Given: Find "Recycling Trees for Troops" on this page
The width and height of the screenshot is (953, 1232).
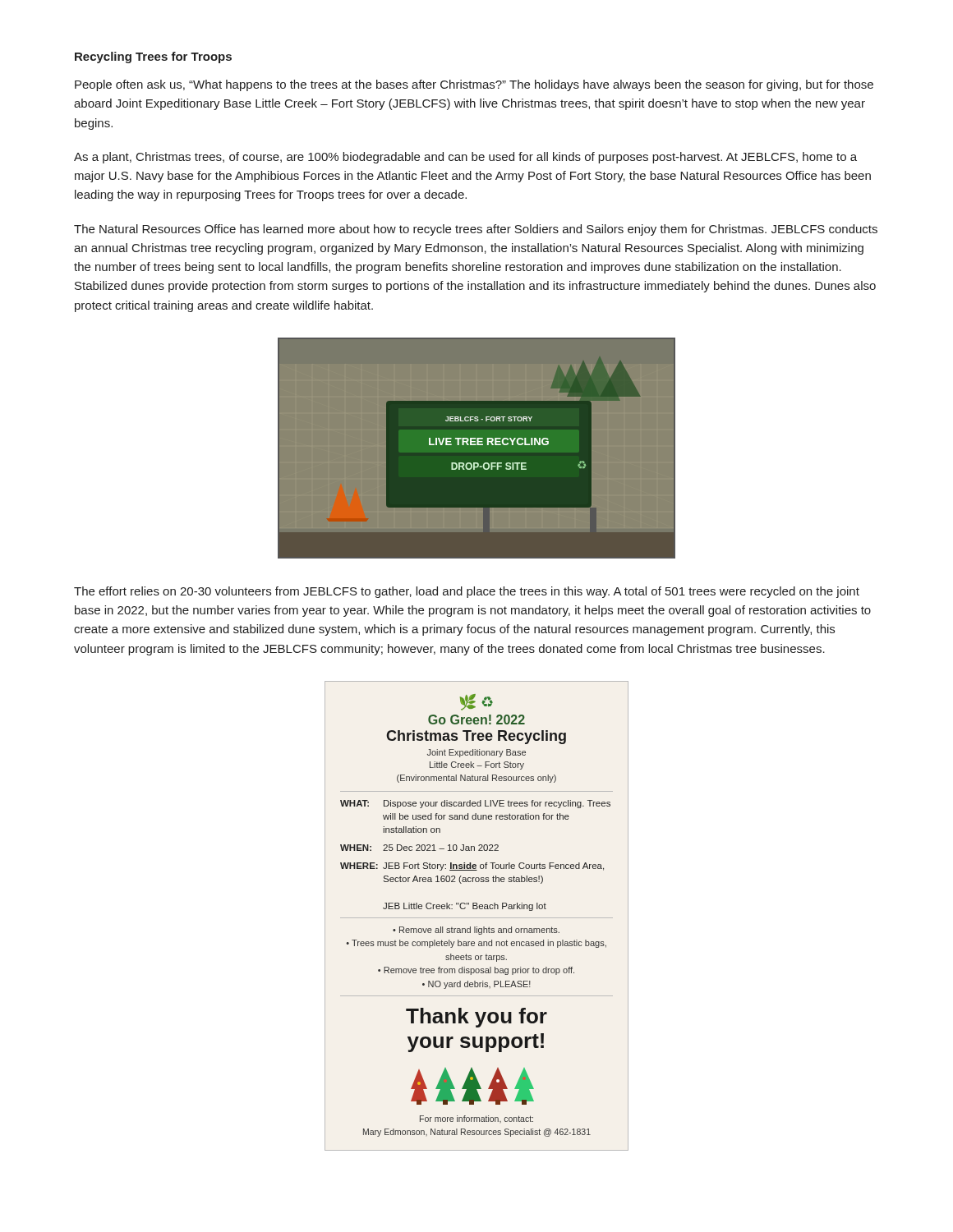Looking at the screenshot, I should click(x=153, y=56).
